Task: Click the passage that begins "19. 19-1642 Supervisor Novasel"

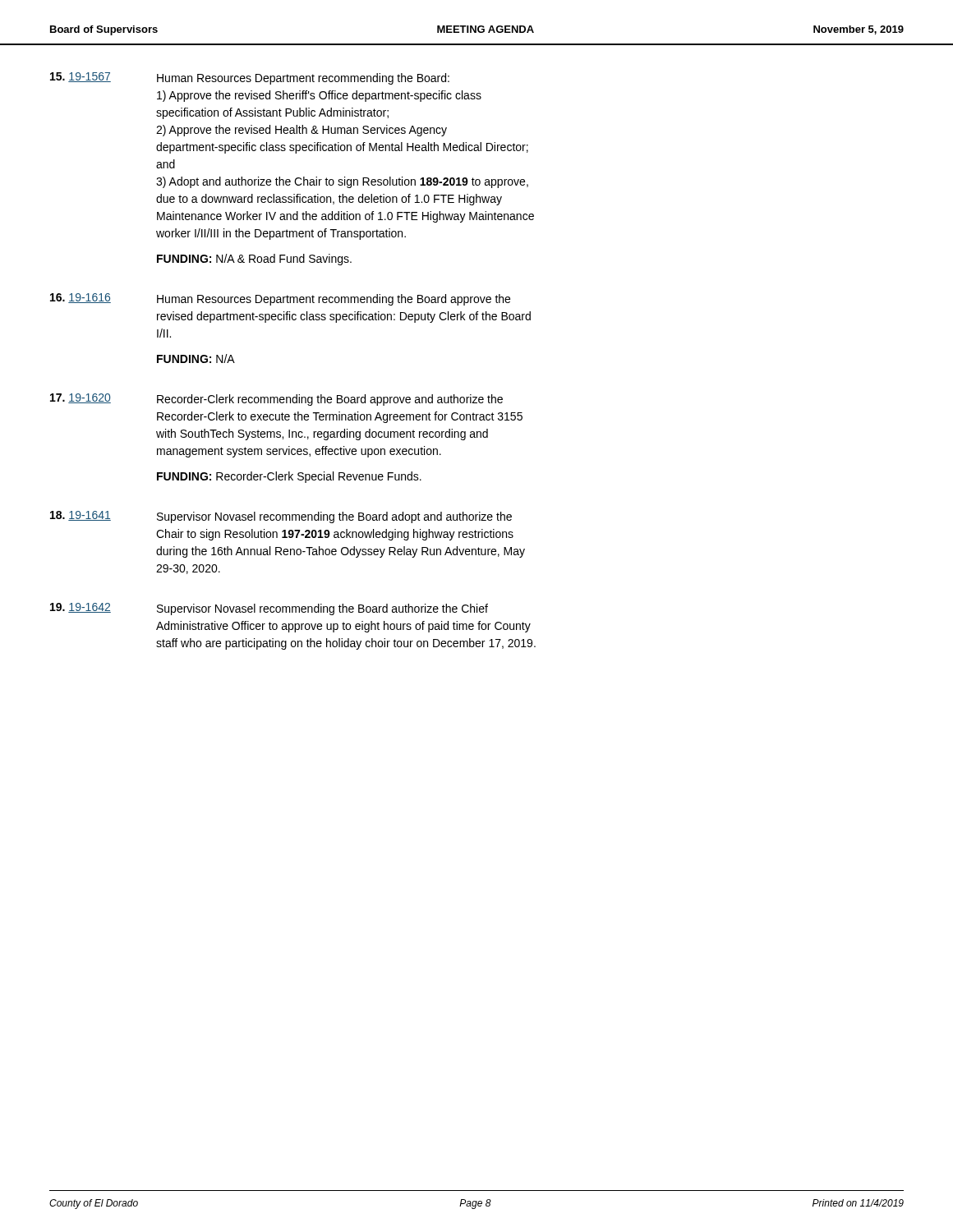Action: [x=476, y=626]
